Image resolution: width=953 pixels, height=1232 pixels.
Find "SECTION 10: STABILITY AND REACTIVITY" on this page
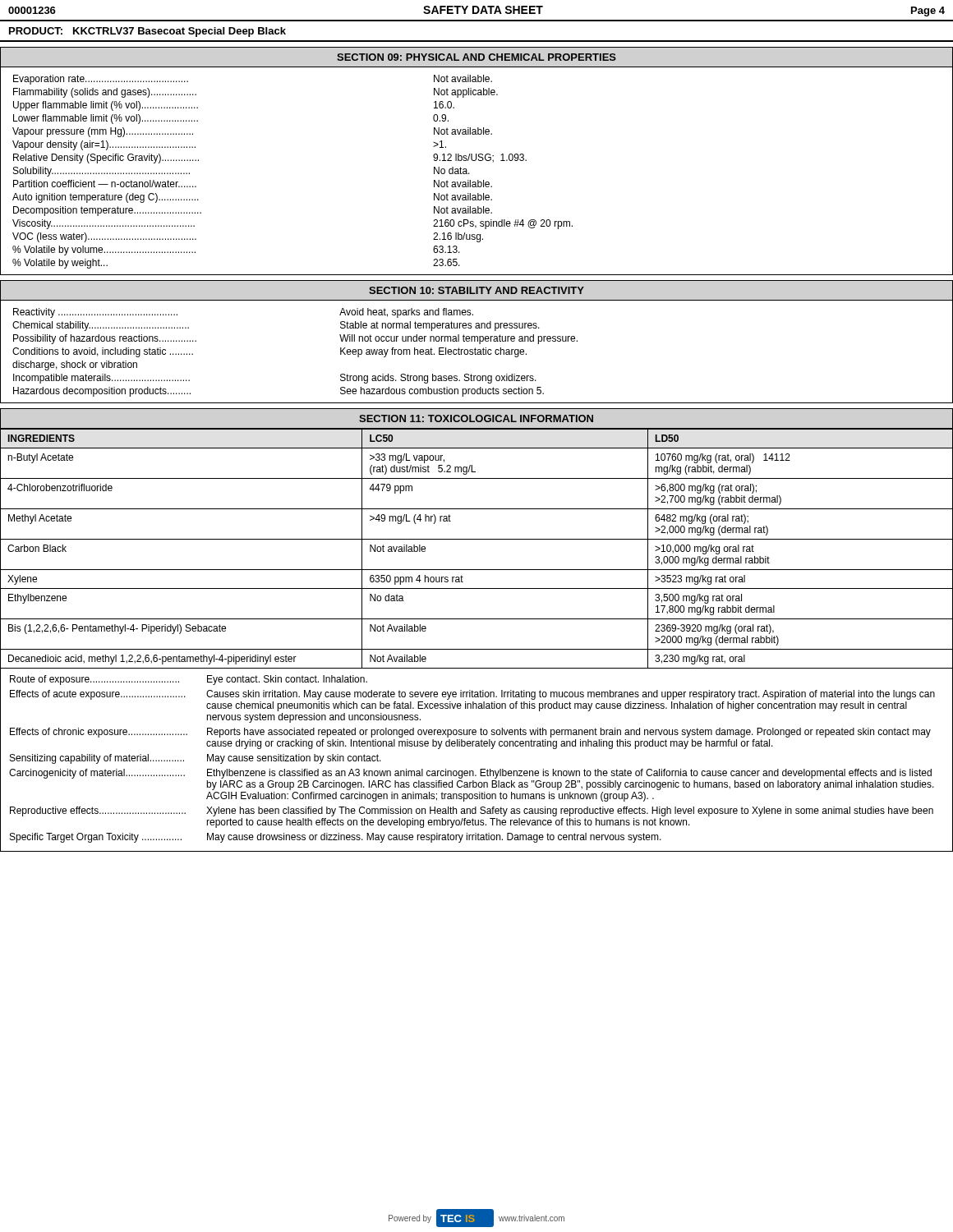click(476, 290)
